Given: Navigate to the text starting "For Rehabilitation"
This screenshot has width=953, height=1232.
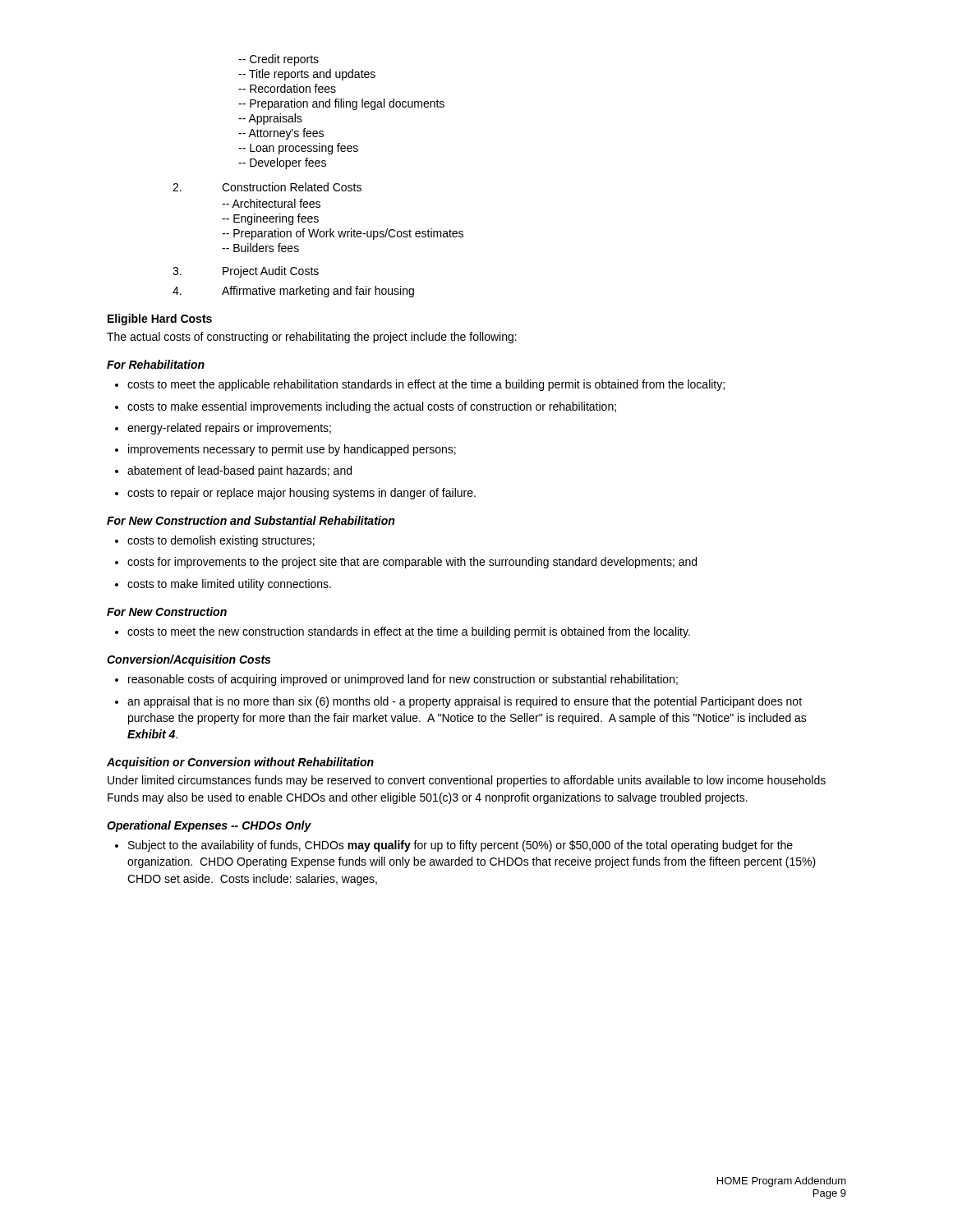Looking at the screenshot, I should pyautogui.click(x=156, y=365).
